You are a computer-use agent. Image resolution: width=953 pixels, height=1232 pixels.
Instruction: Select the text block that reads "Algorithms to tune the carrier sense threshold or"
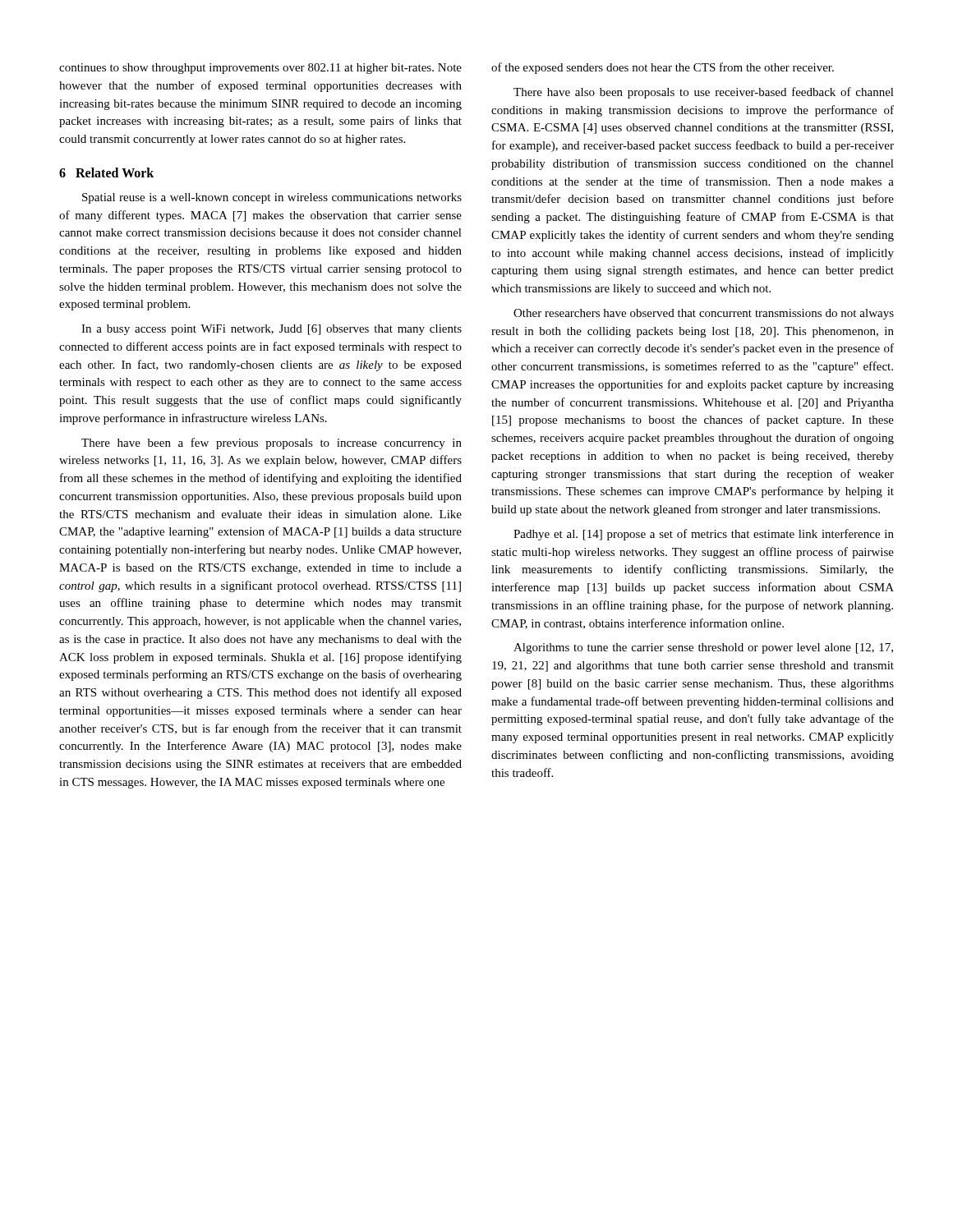coord(693,711)
